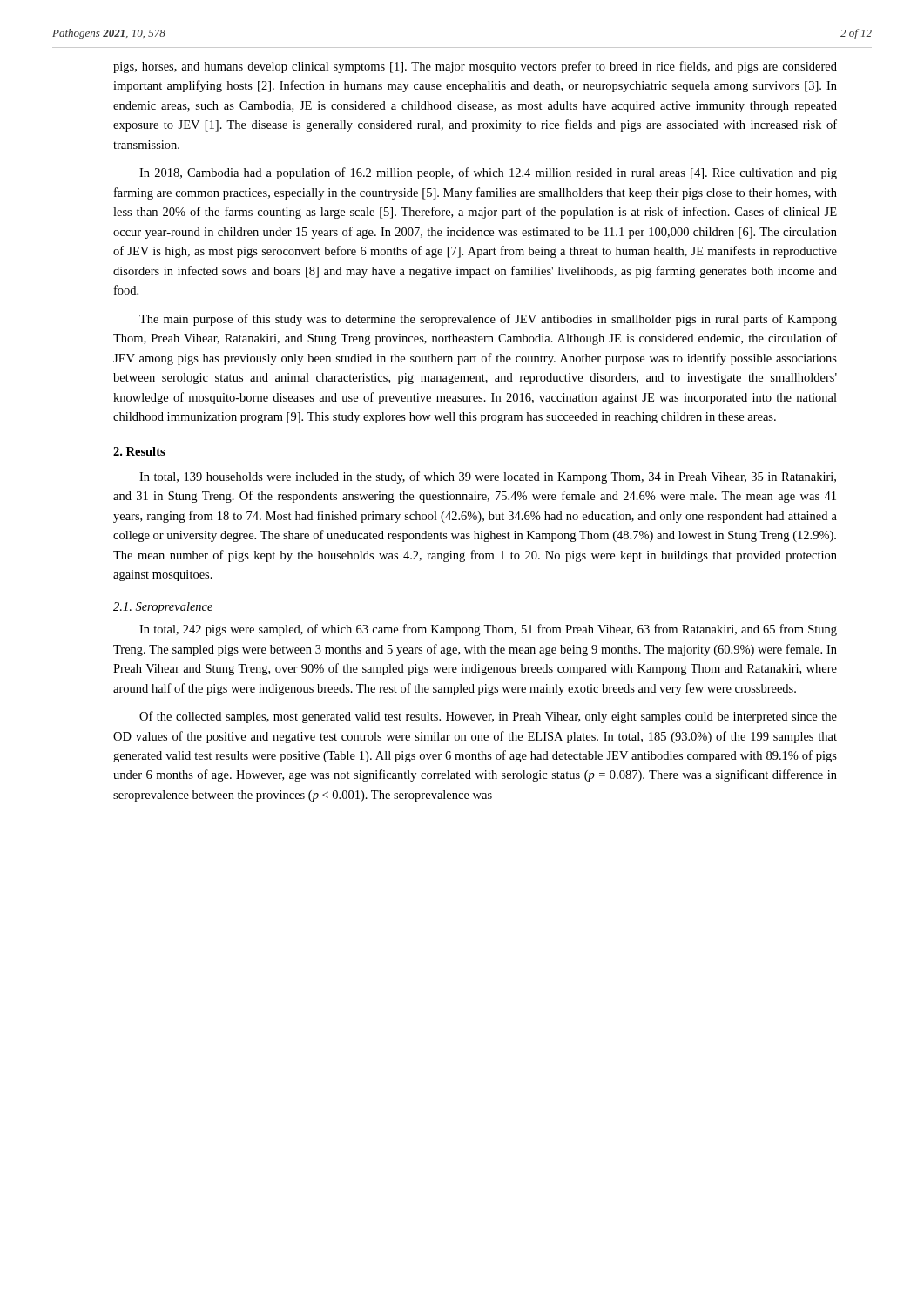Find the section header that says "2.1. Seroprevalence"
This screenshot has height=1307, width=924.
pyautogui.click(x=163, y=608)
